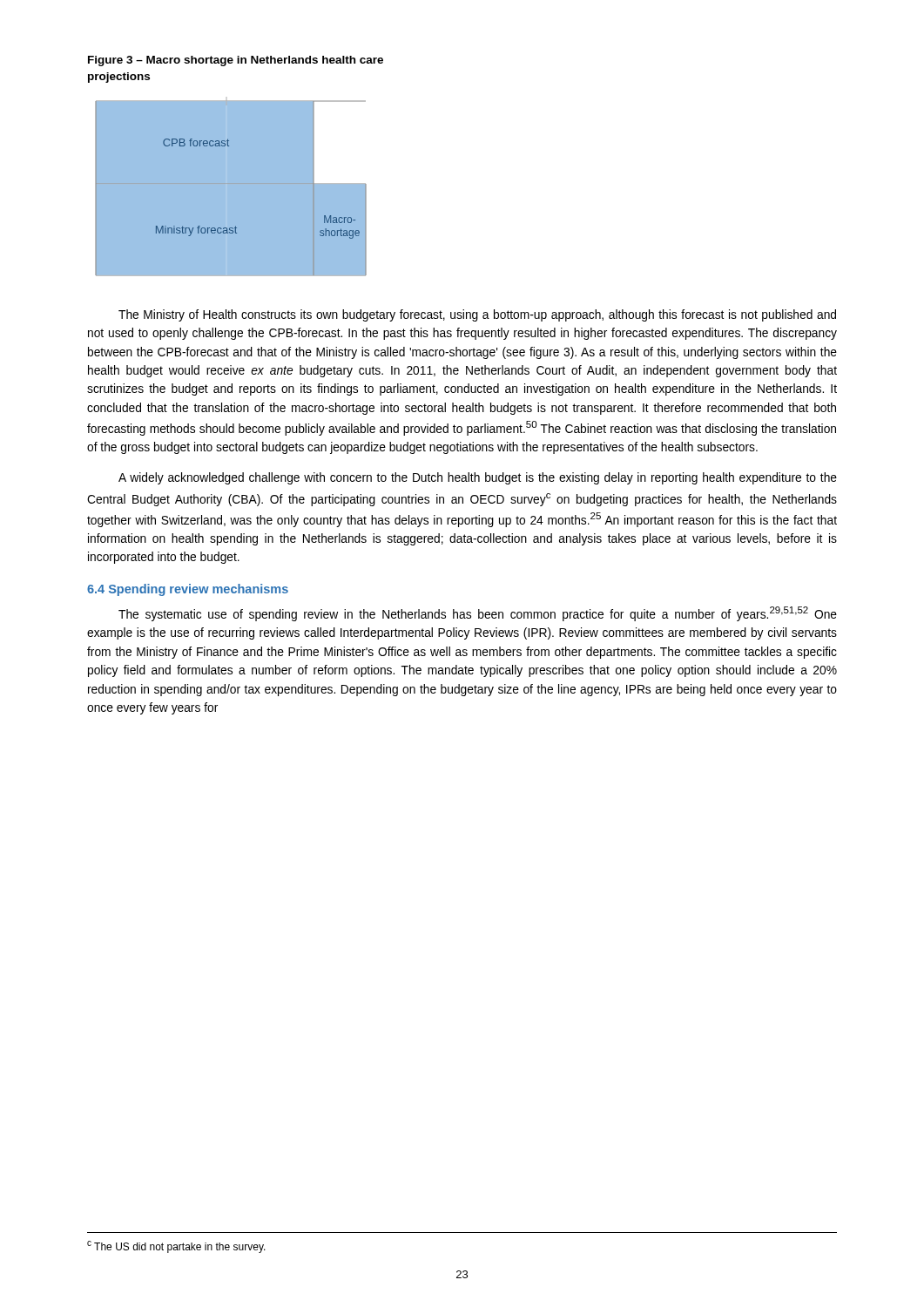Point to the text block starting "6.4 Spending review"

[188, 589]
